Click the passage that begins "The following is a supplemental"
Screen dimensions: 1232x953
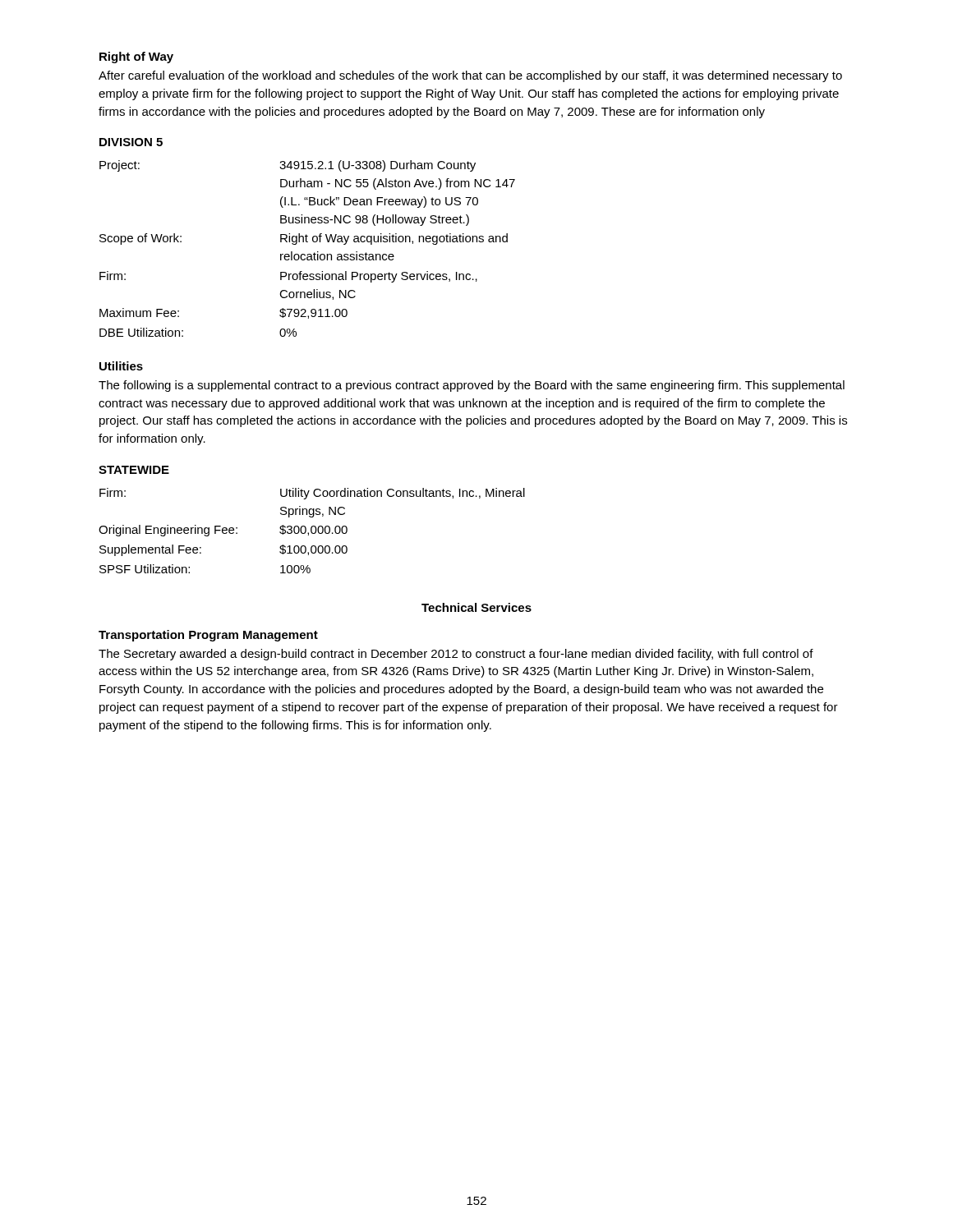(x=473, y=411)
